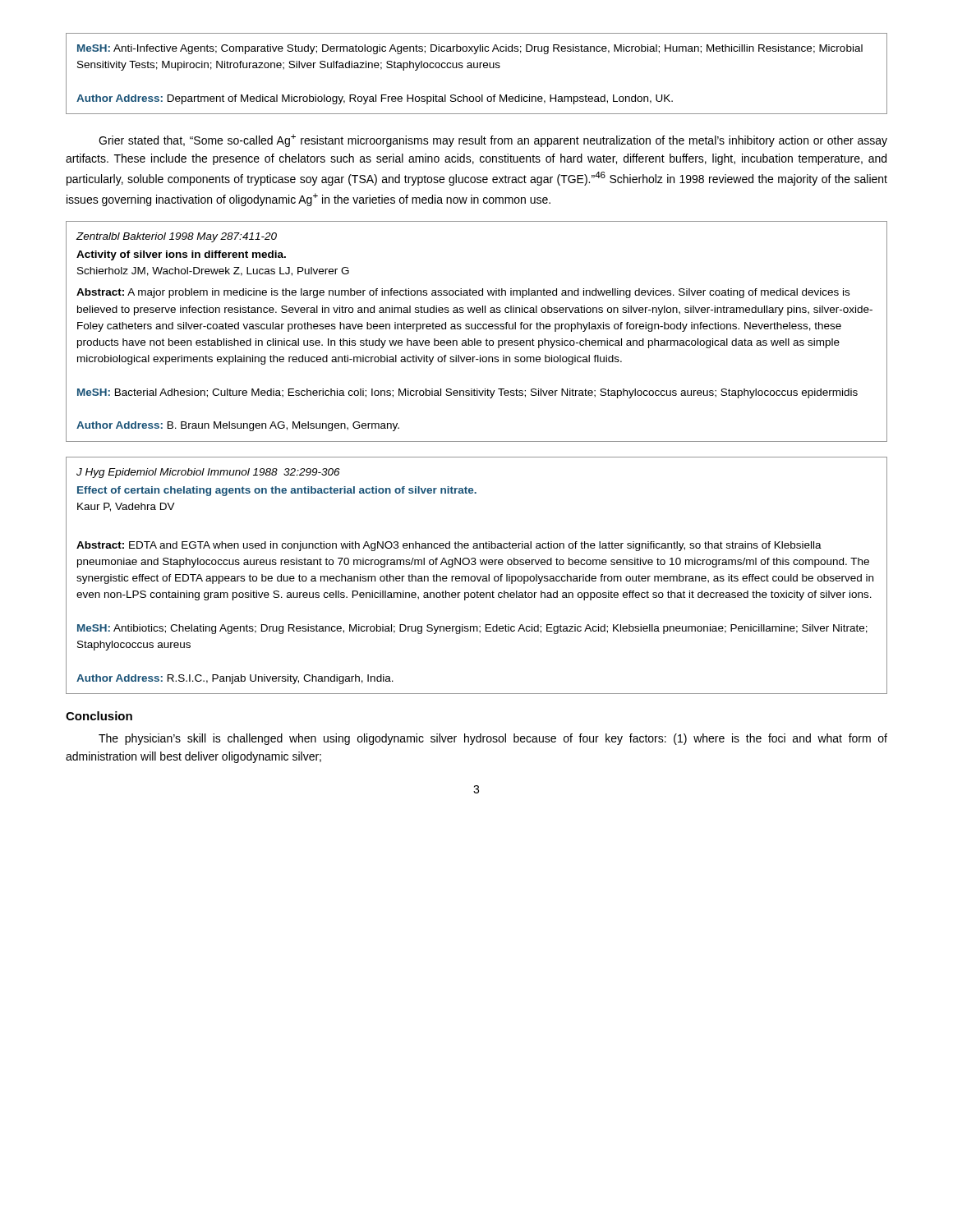This screenshot has width=953, height=1232.
Task: Point to the text block starting "MeSH: Anti-Infective Agents; Comparative Study; Dermatologic Agents; Dicarboxylic"
Action: point(470,73)
